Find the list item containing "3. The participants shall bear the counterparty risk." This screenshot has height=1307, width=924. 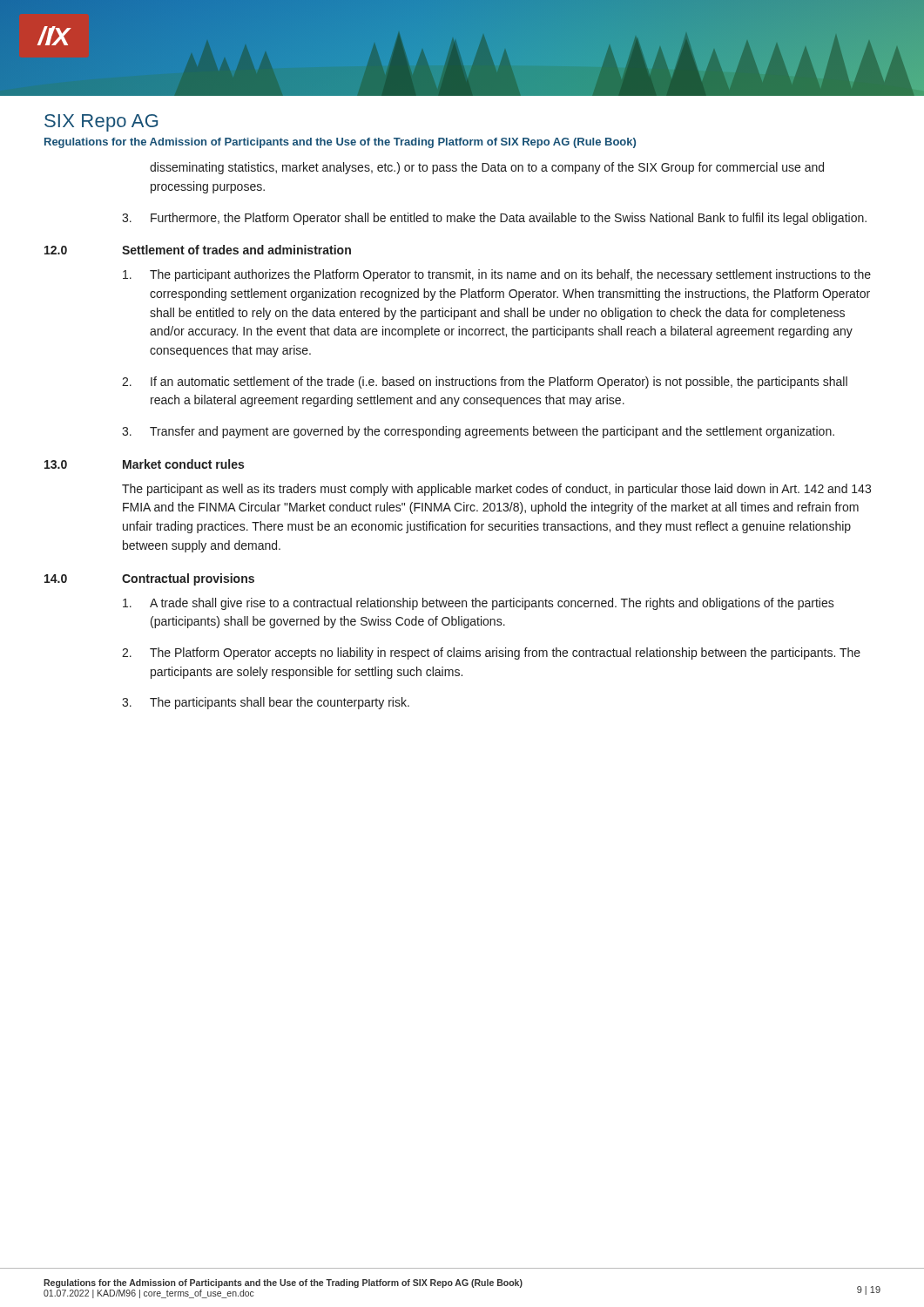[x=266, y=703]
